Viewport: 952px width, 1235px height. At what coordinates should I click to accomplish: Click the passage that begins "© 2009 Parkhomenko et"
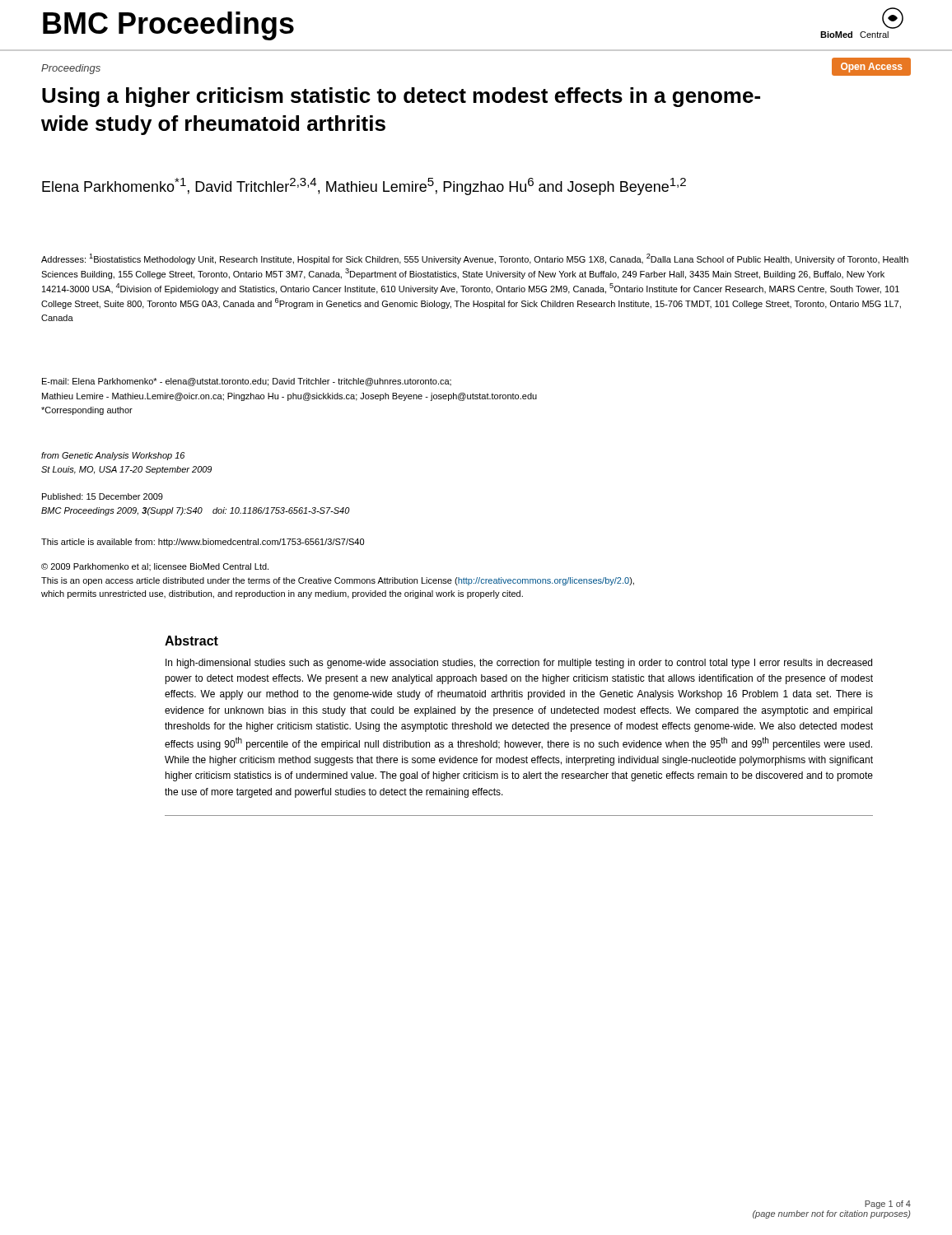click(x=338, y=580)
